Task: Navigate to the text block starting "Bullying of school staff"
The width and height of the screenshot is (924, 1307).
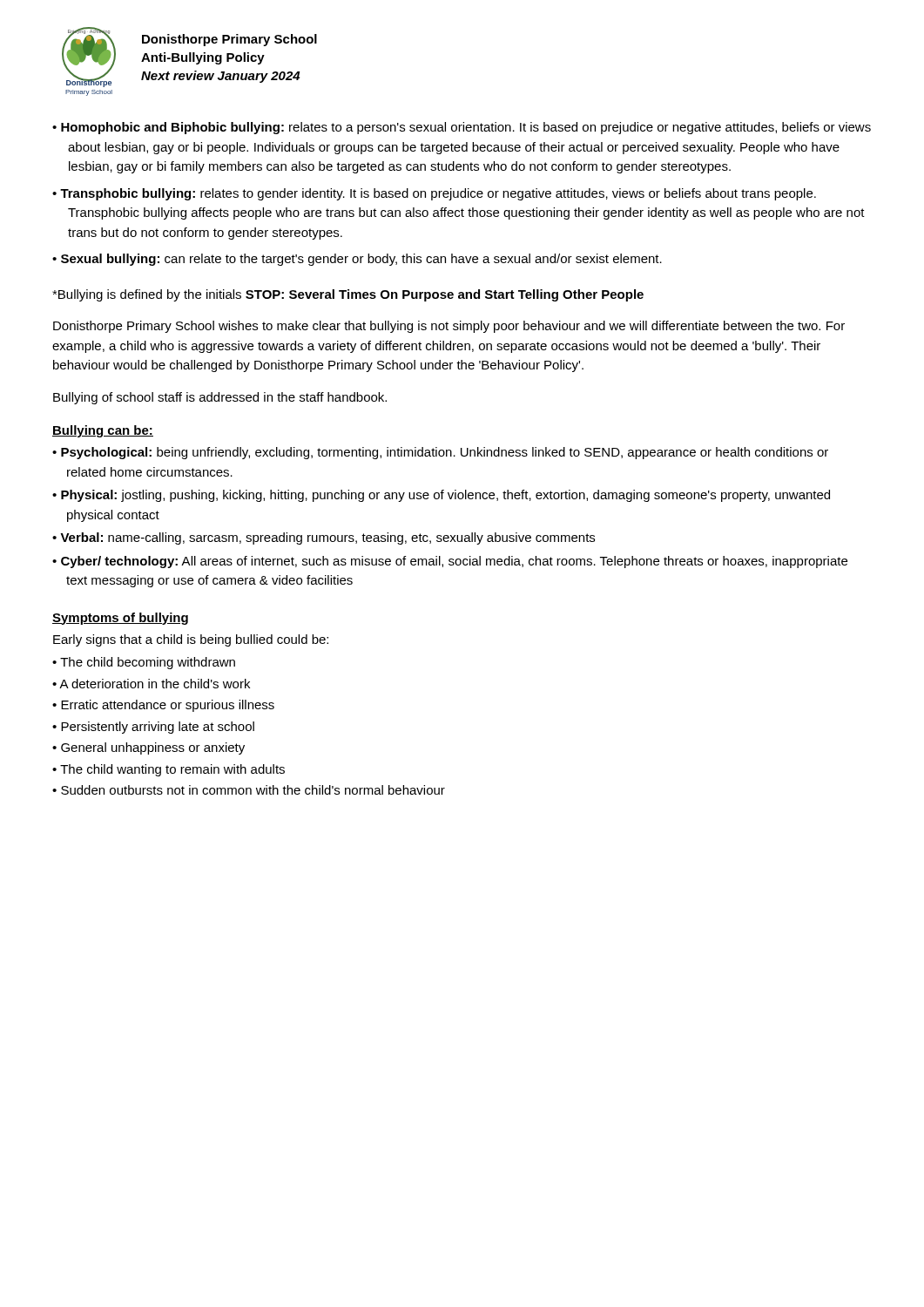Action: tap(220, 396)
